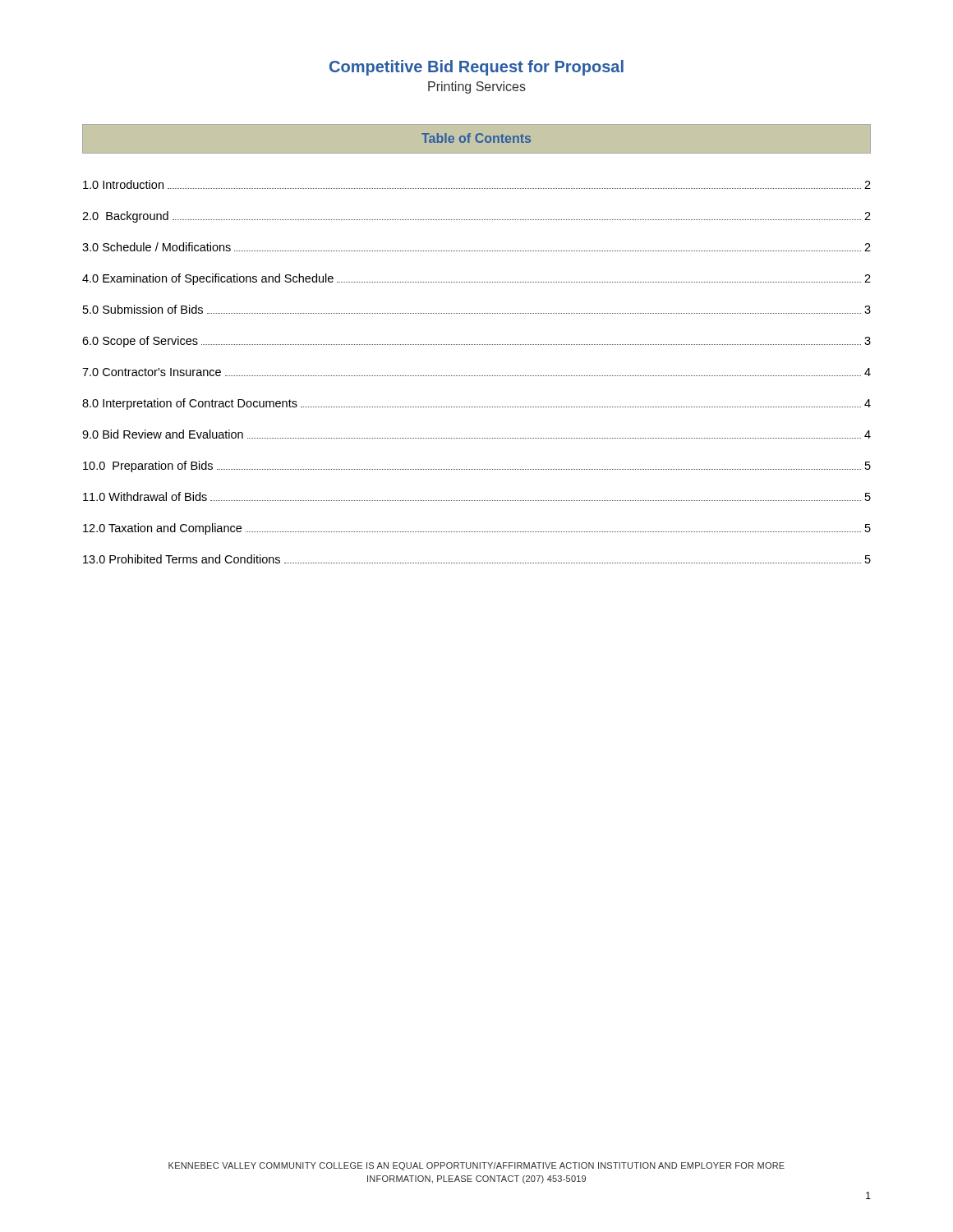Viewport: 953px width, 1232px height.
Task: Navigate to the block starting "11.0 Withdrawal of"
Action: click(476, 497)
